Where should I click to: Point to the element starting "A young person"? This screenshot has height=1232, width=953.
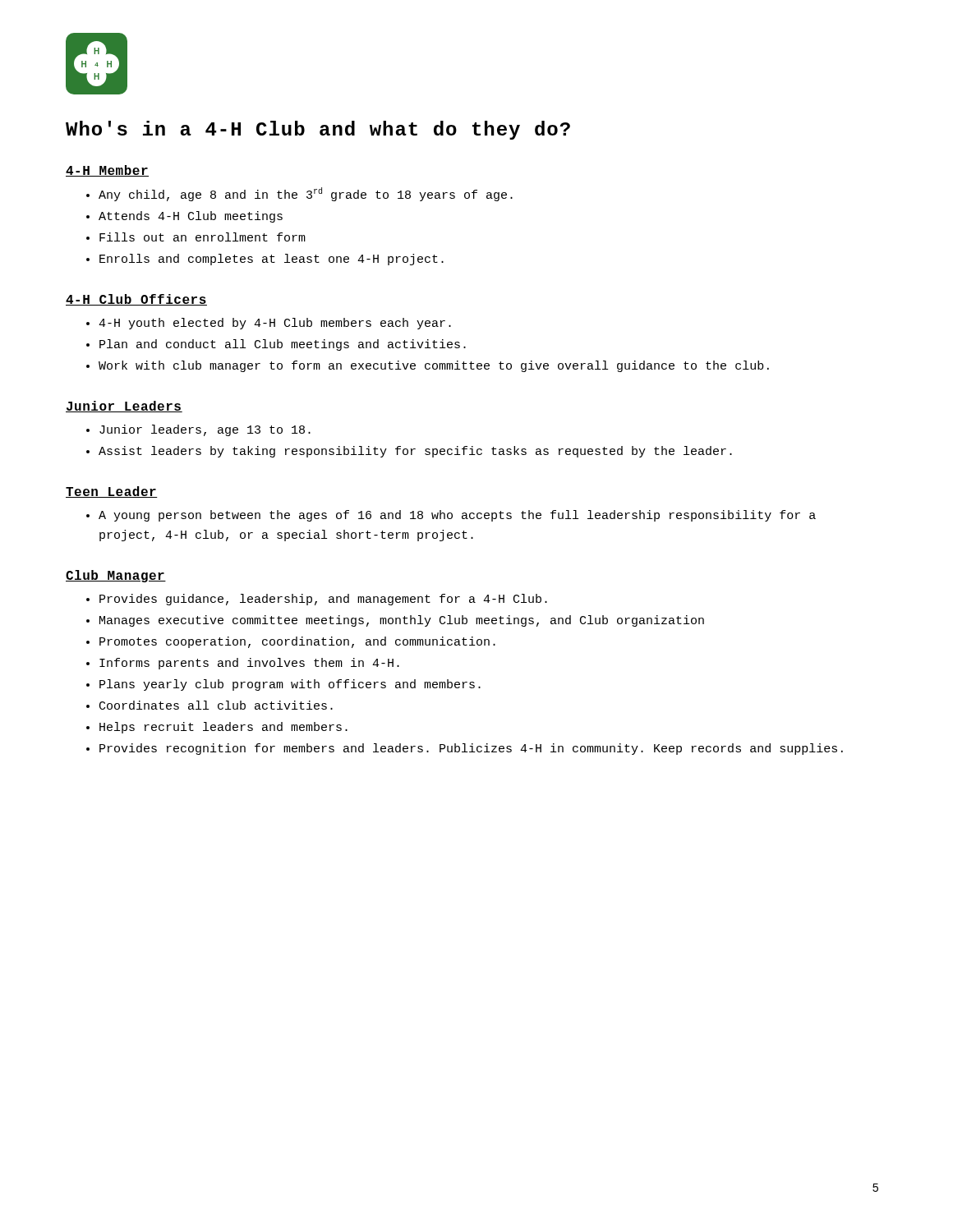tap(457, 526)
